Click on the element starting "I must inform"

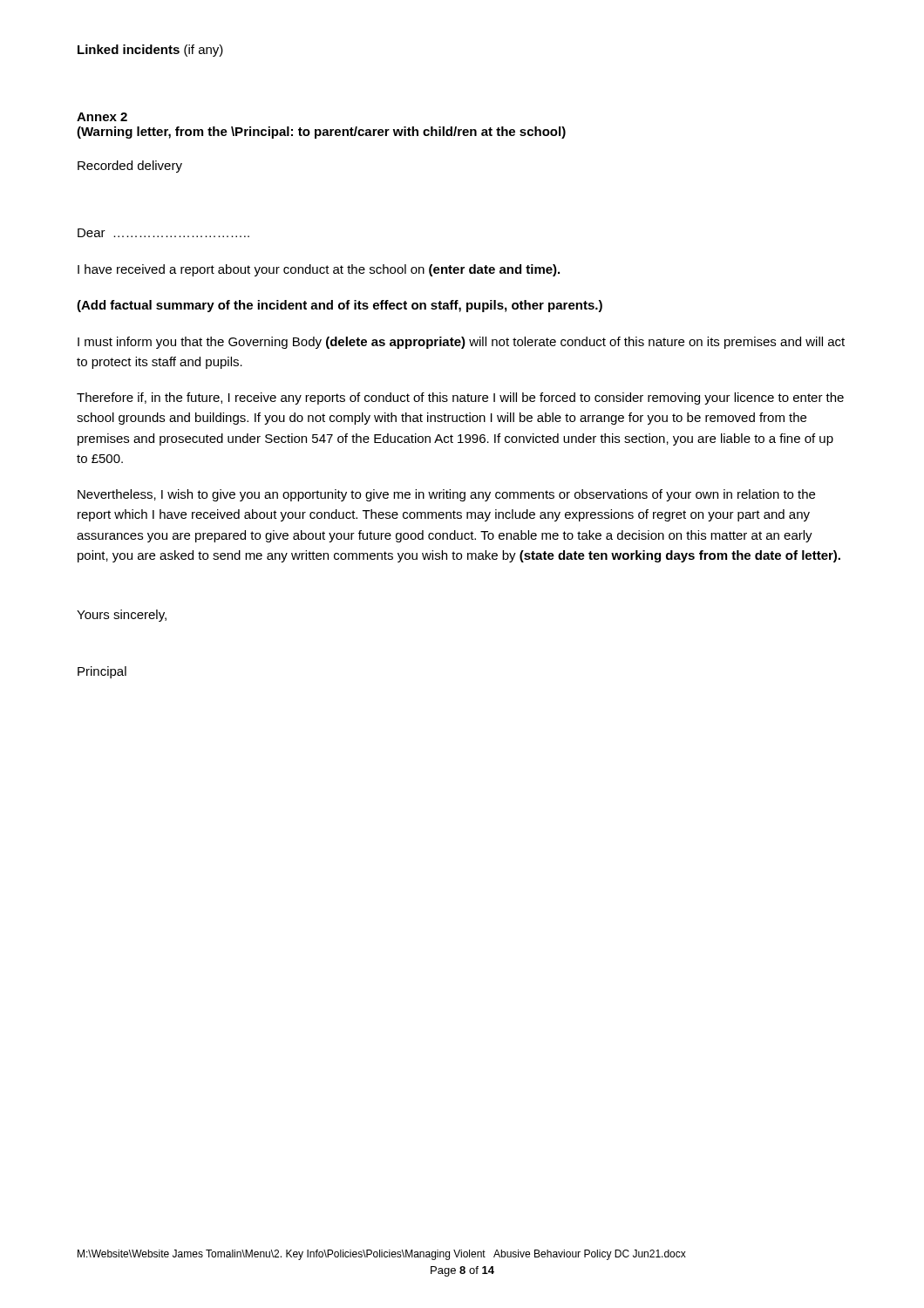coord(461,351)
